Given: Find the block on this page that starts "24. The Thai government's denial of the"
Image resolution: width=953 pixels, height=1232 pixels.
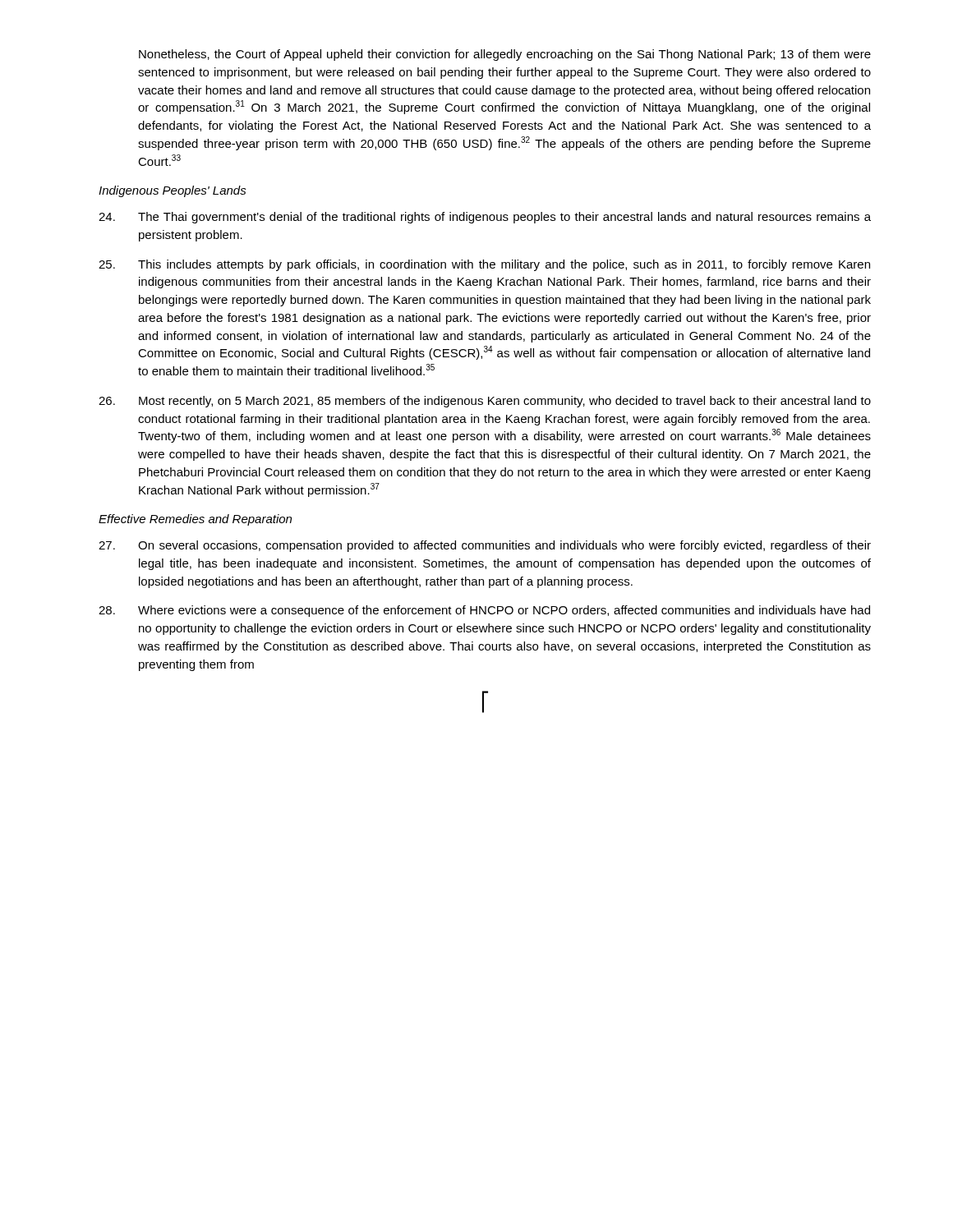Looking at the screenshot, I should tap(485, 226).
